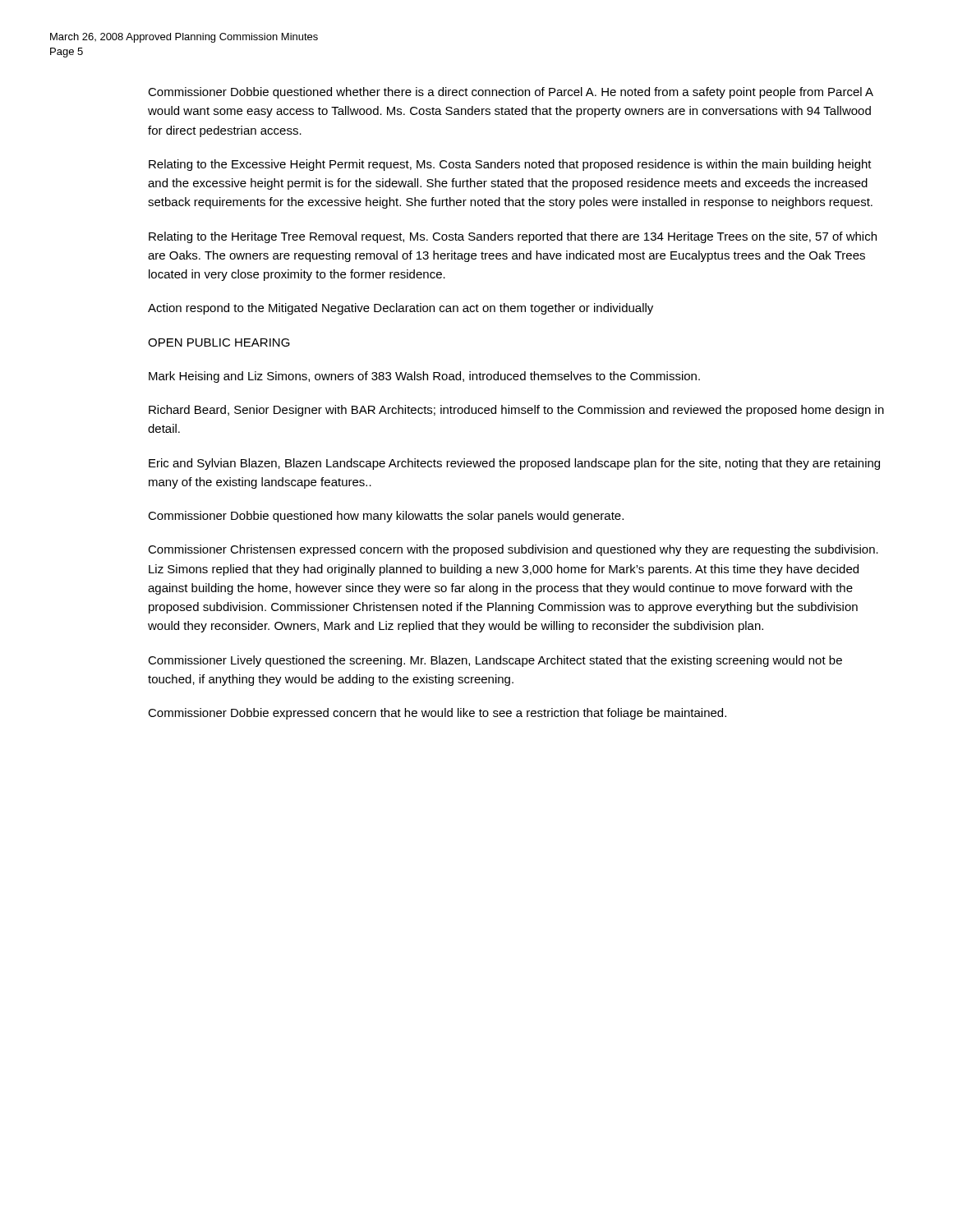Navigate to the passage starting "Commissioner Dobbie questioned whether"
The width and height of the screenshot is (953, 1232).
point(518,111)
